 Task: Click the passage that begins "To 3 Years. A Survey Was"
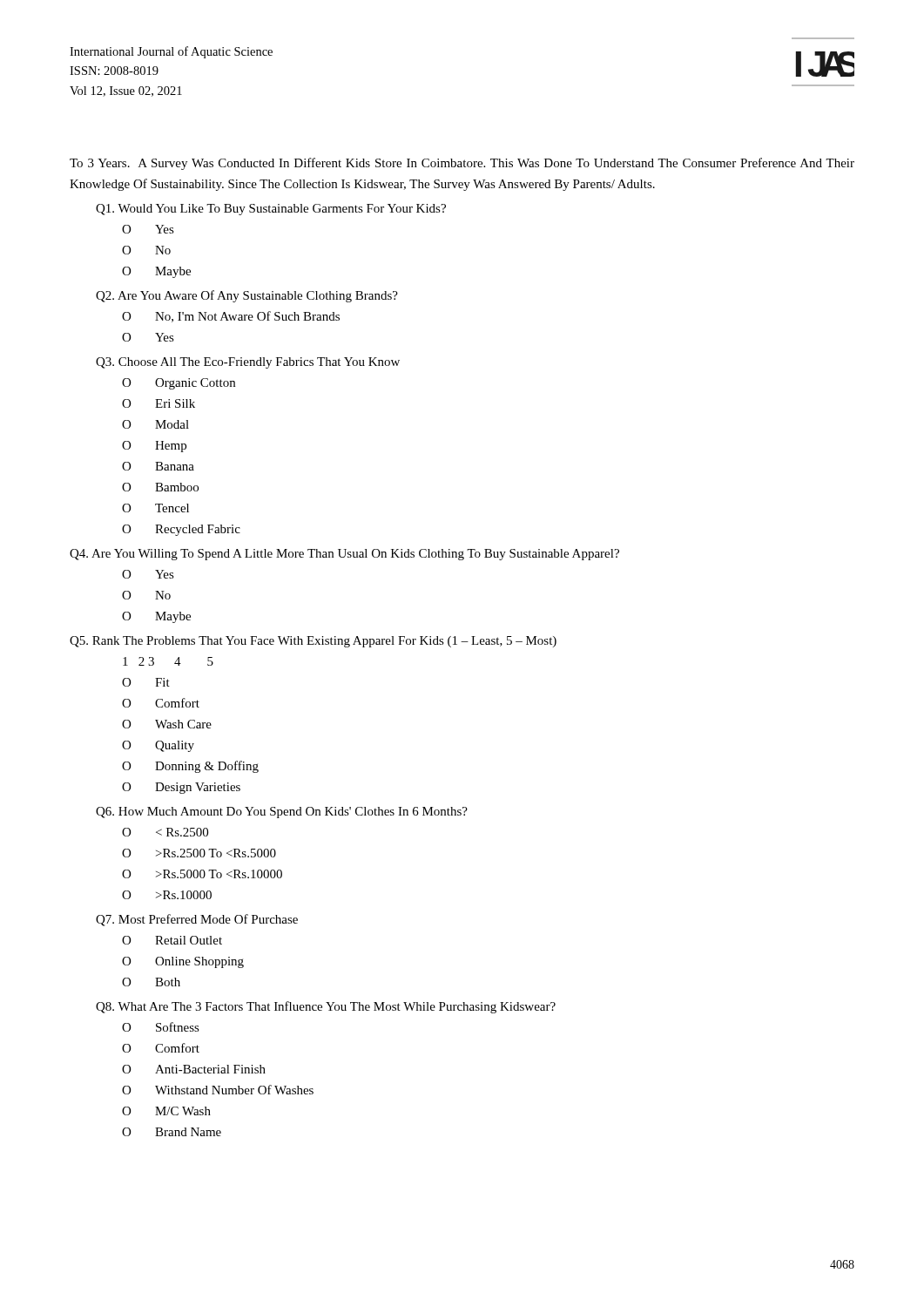(462, 173)
